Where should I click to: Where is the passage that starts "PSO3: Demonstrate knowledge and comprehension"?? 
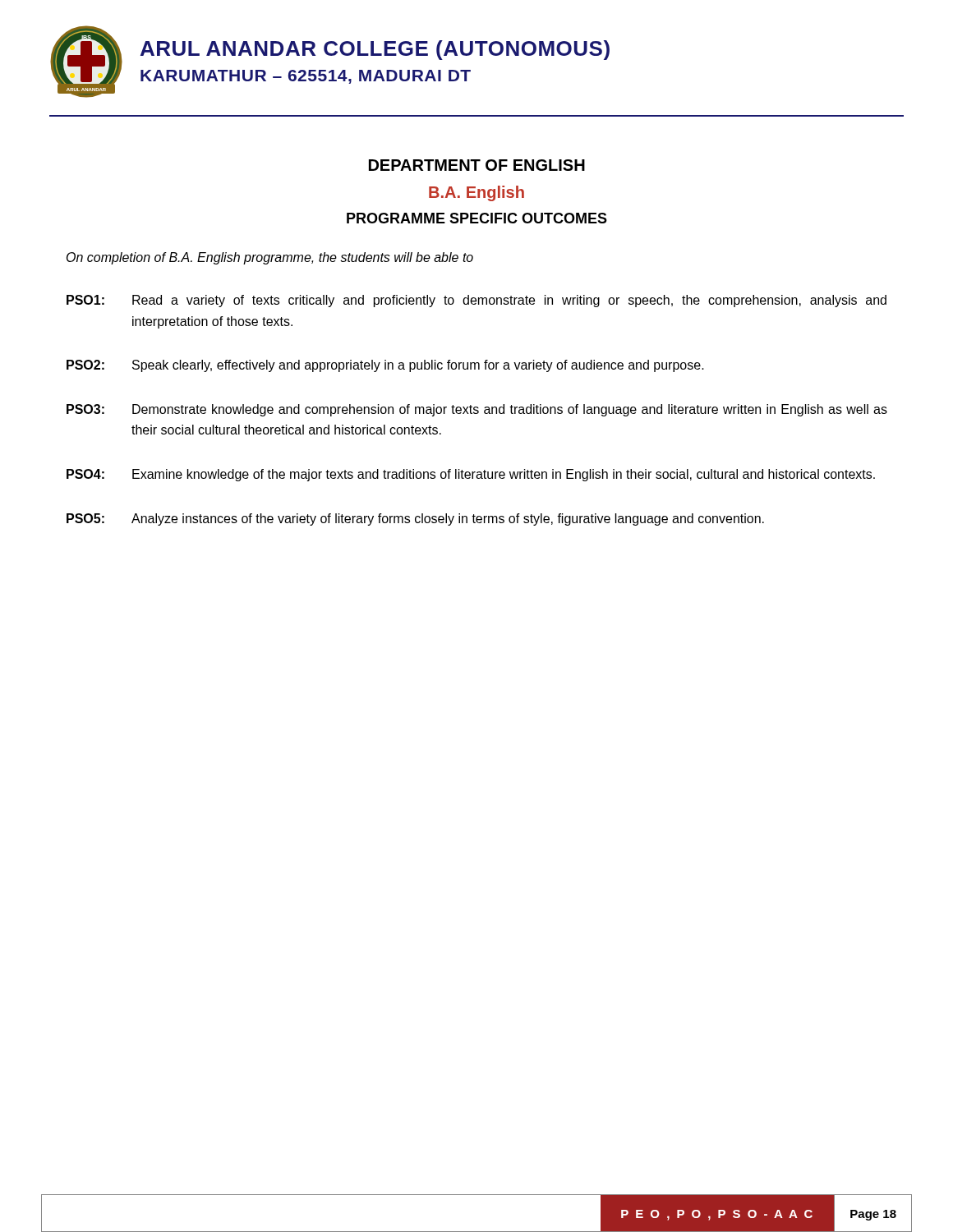pos(476,420)
